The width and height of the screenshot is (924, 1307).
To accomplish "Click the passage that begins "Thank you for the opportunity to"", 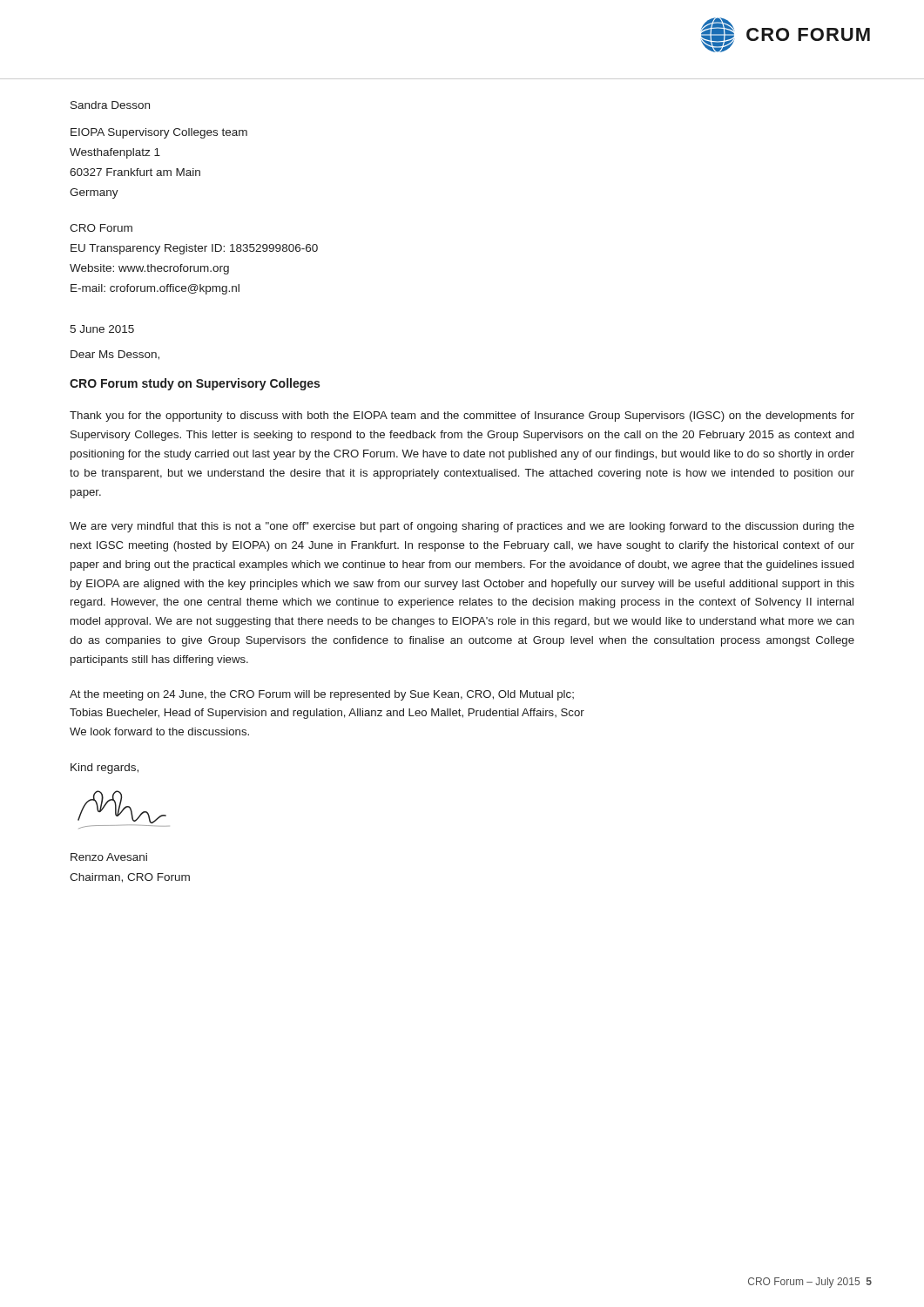I will [x=462, y=454].
